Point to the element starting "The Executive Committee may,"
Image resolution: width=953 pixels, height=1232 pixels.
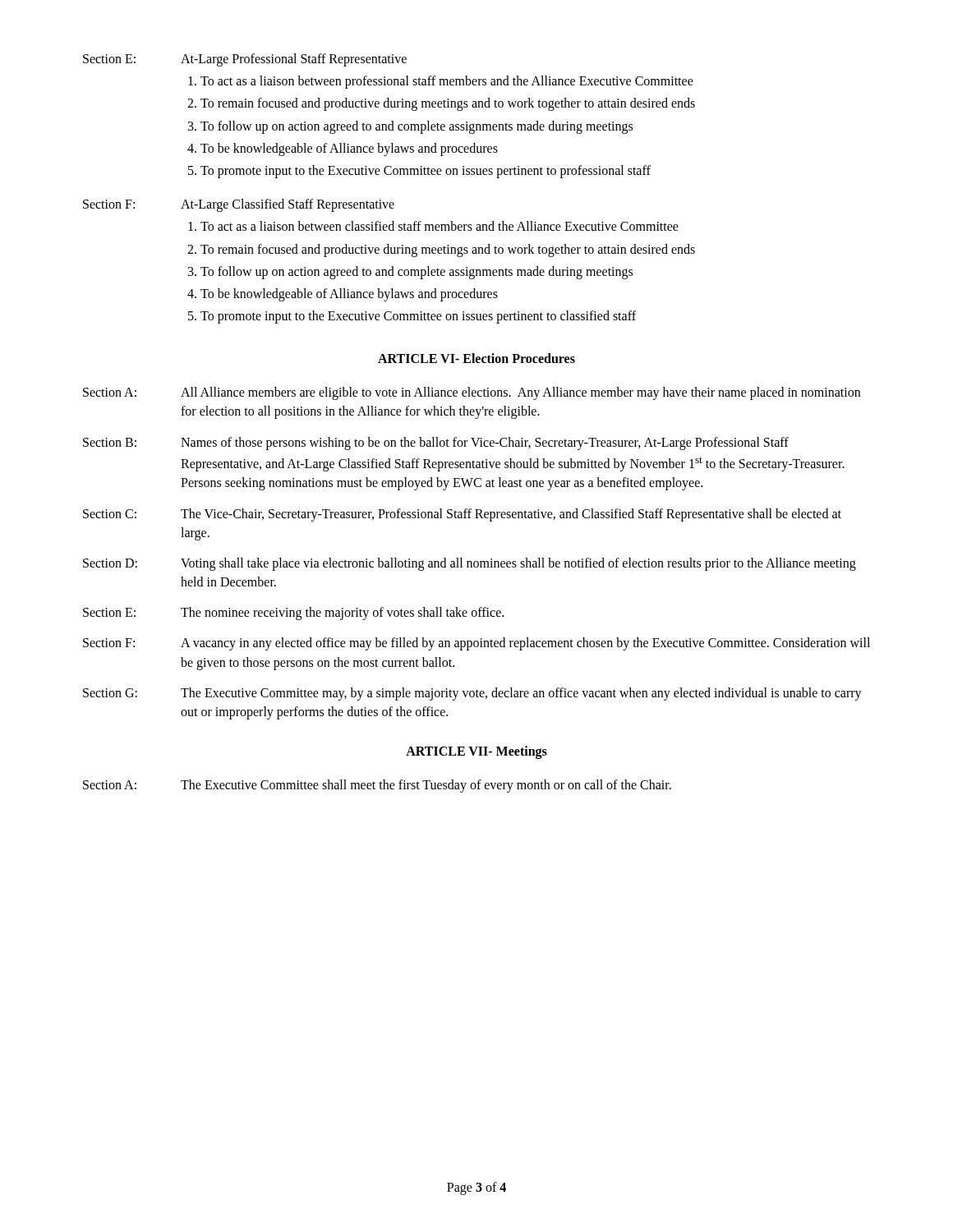521,702
